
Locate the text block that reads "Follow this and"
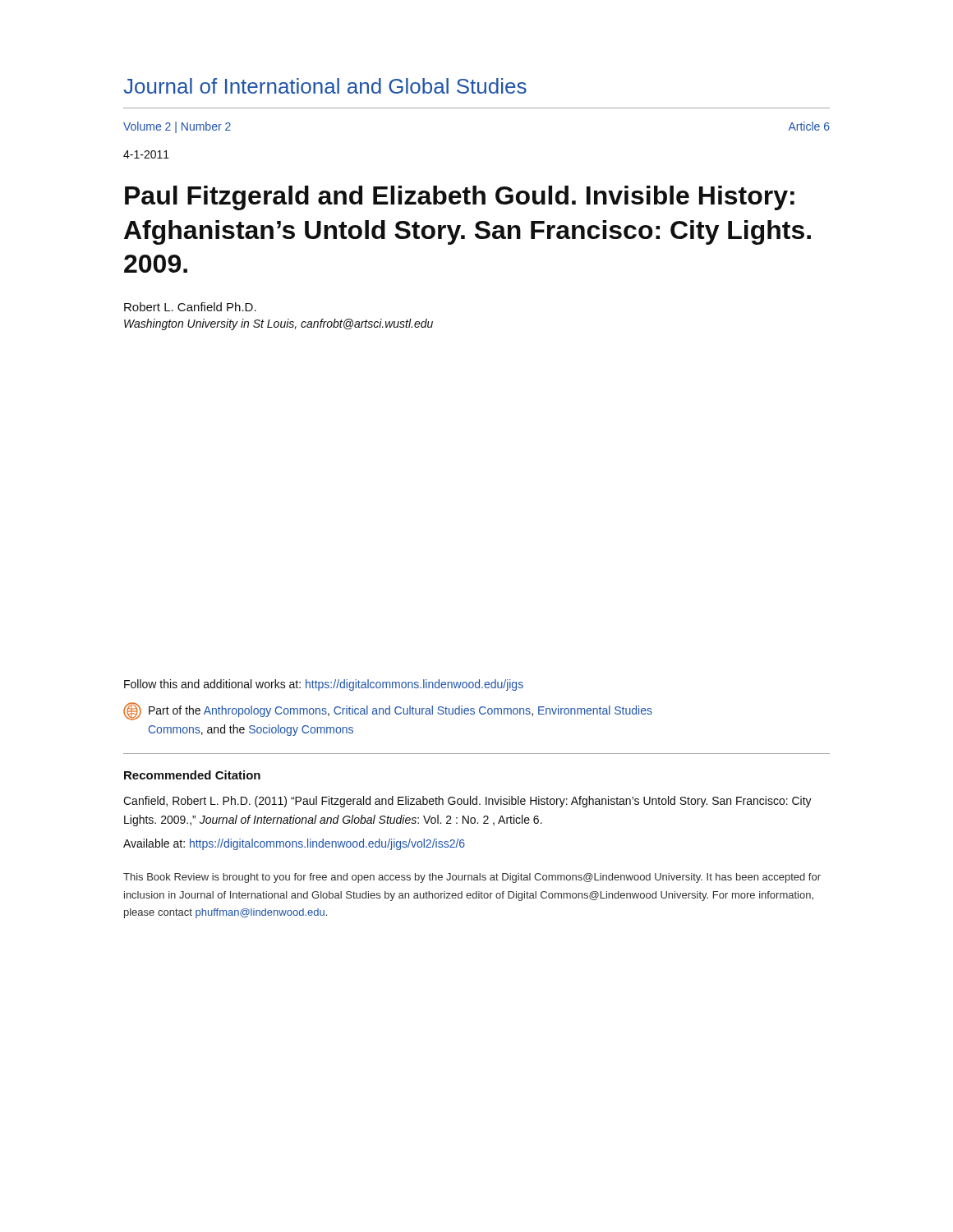click(323, 684)
